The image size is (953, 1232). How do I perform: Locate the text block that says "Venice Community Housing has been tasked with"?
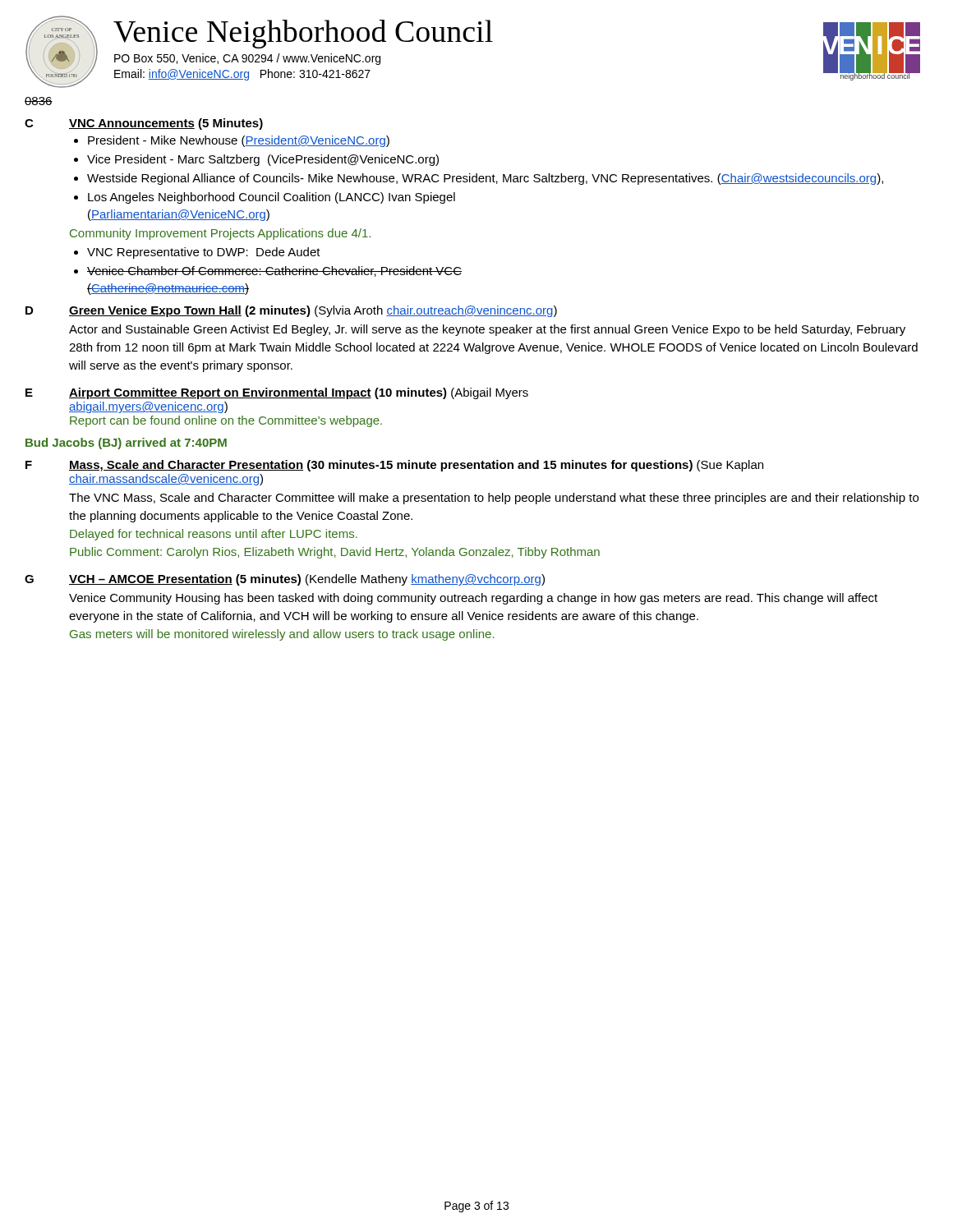[x=473, y=616]
